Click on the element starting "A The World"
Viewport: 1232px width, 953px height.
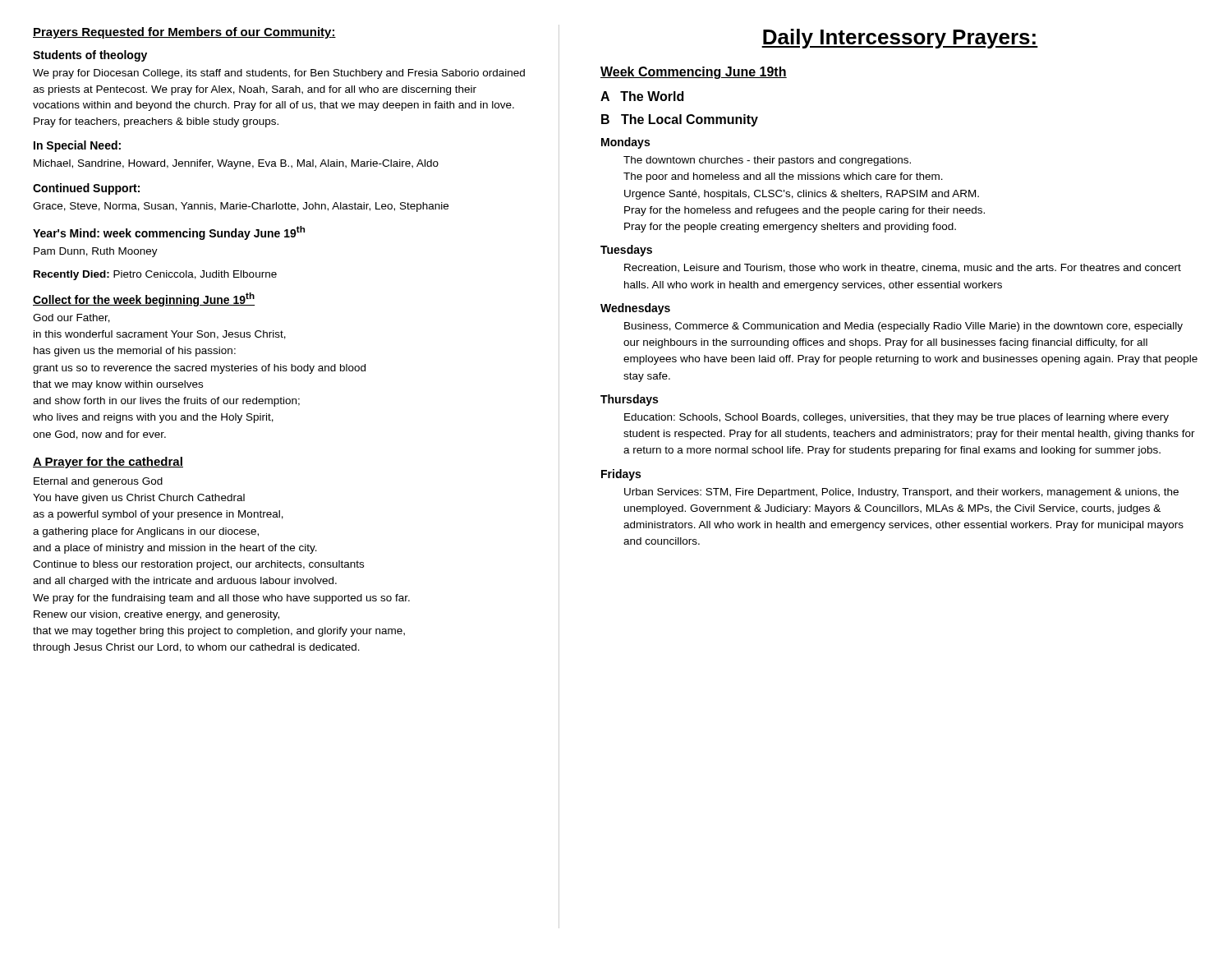click(642, 96)
